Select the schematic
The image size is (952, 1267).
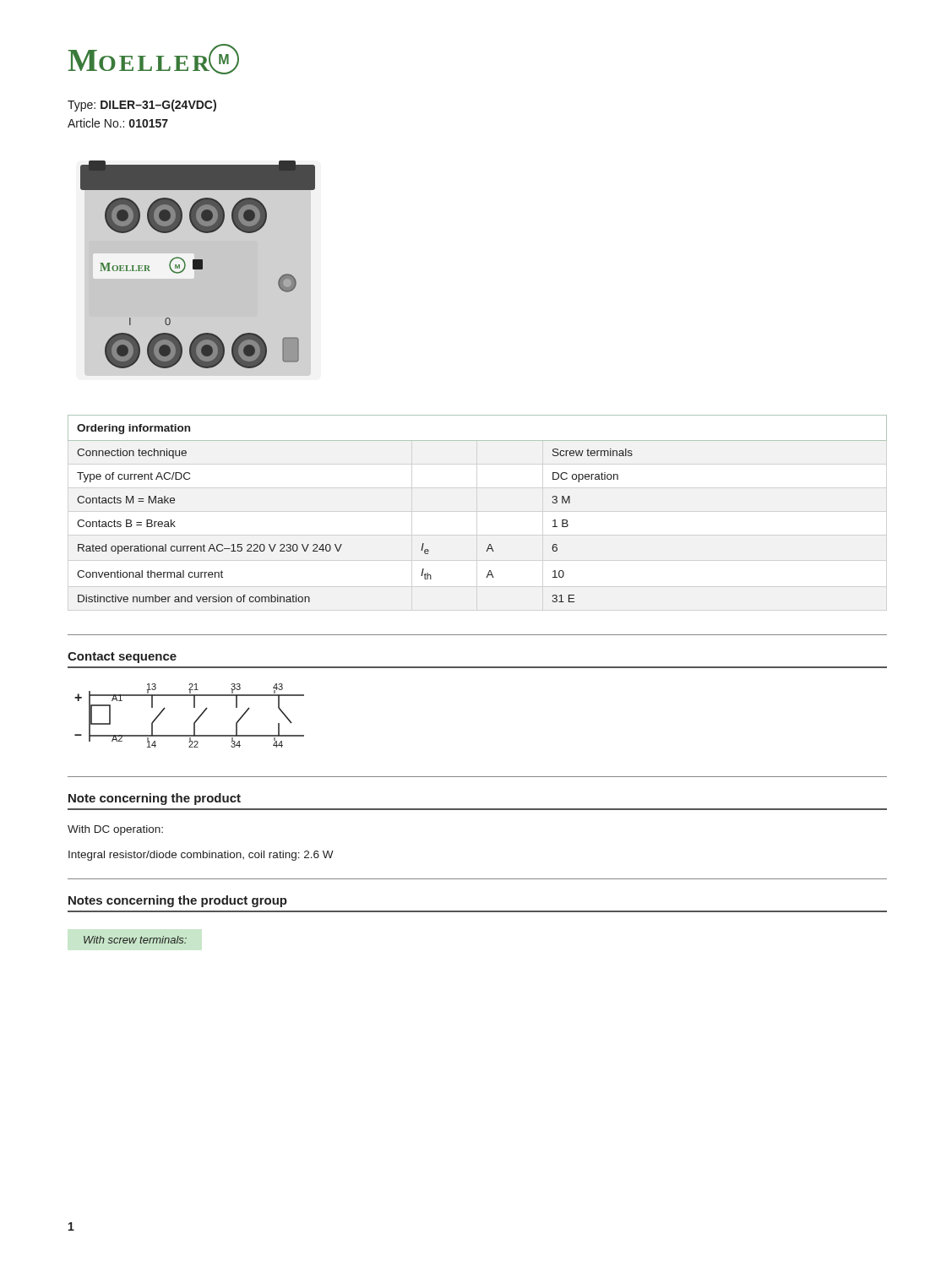477,720
